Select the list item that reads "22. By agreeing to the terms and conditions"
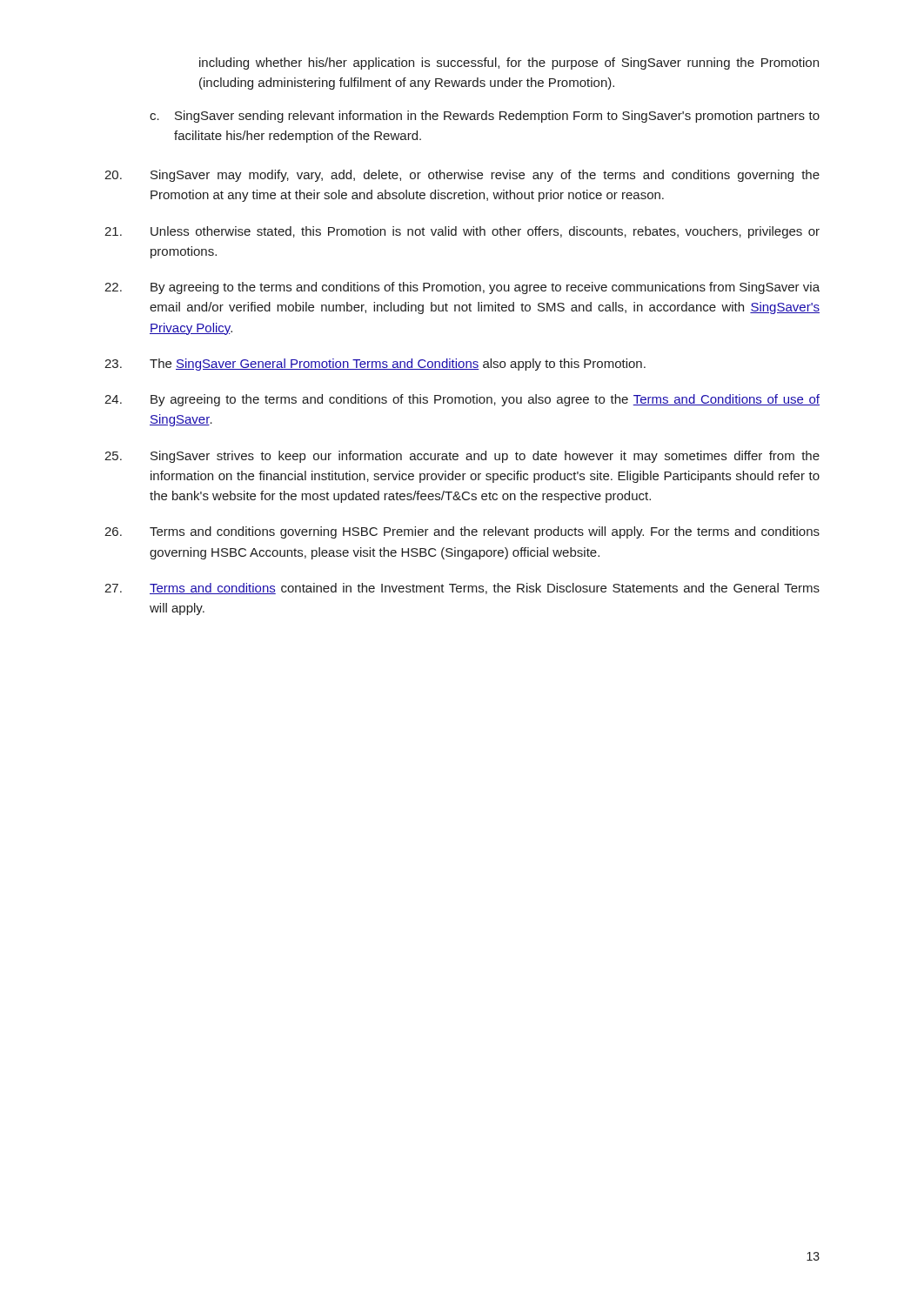 pos(462,307)
